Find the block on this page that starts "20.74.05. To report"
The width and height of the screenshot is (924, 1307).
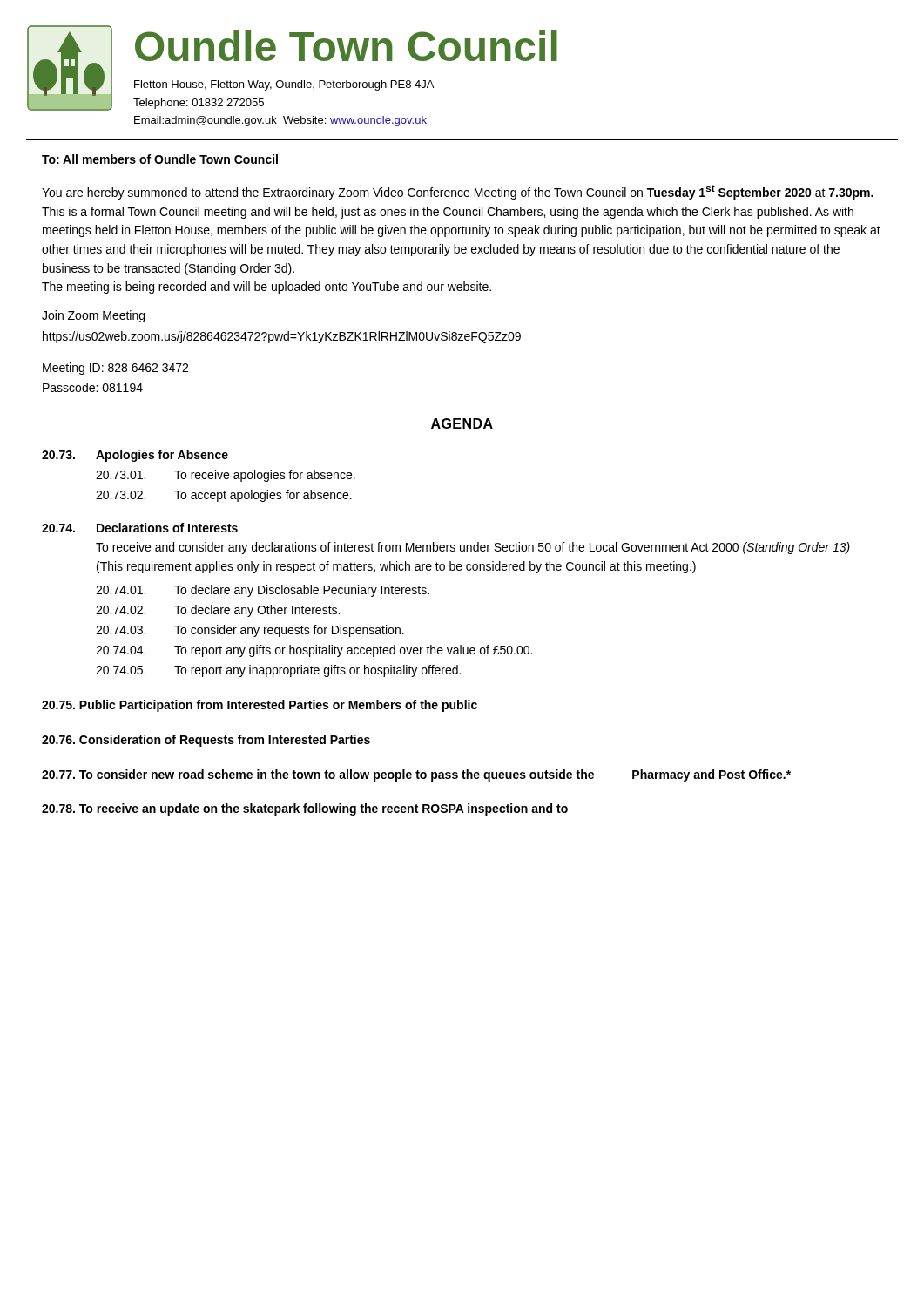(279, 671)
